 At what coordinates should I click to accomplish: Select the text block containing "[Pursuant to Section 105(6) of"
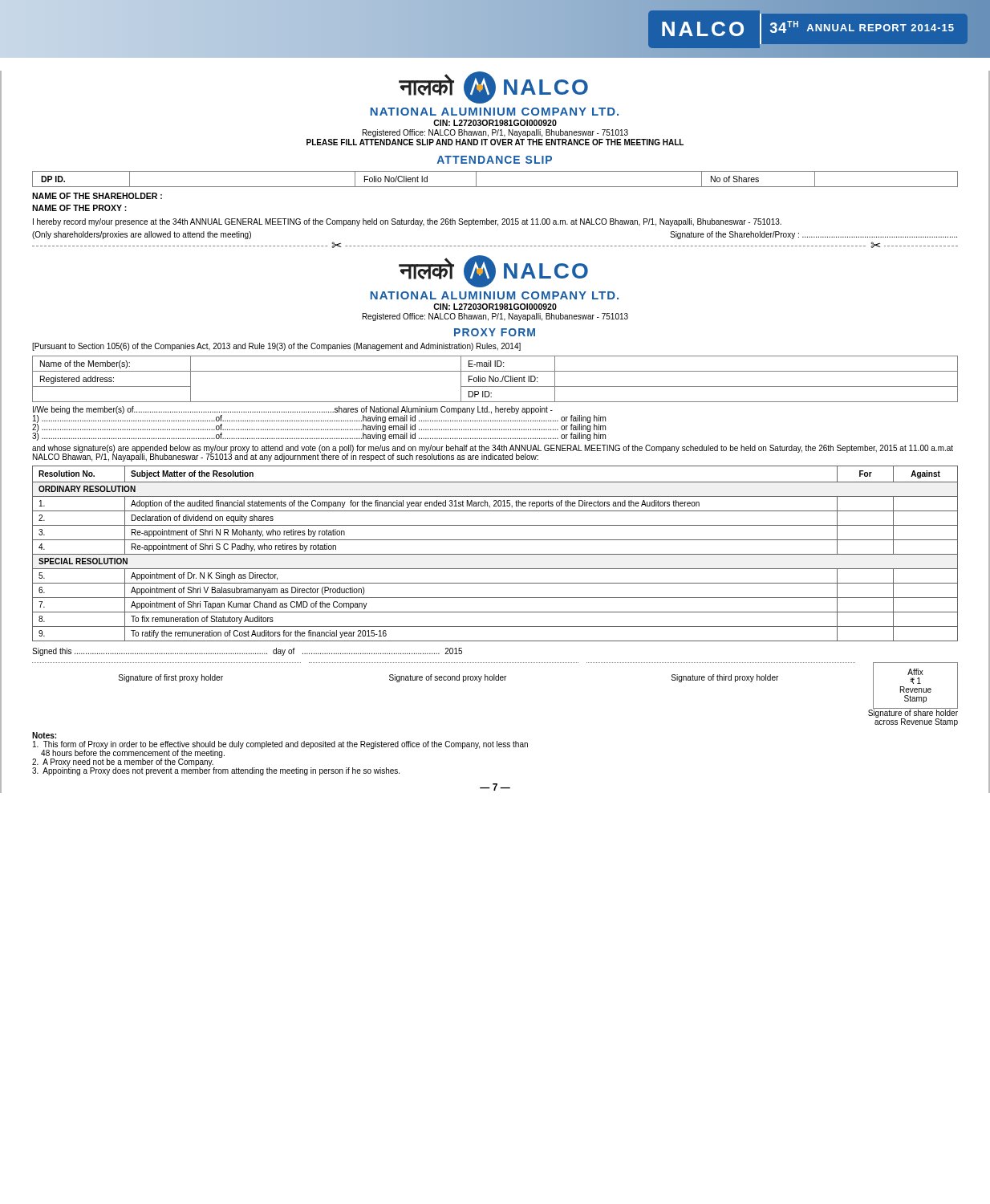click(276, 346)
